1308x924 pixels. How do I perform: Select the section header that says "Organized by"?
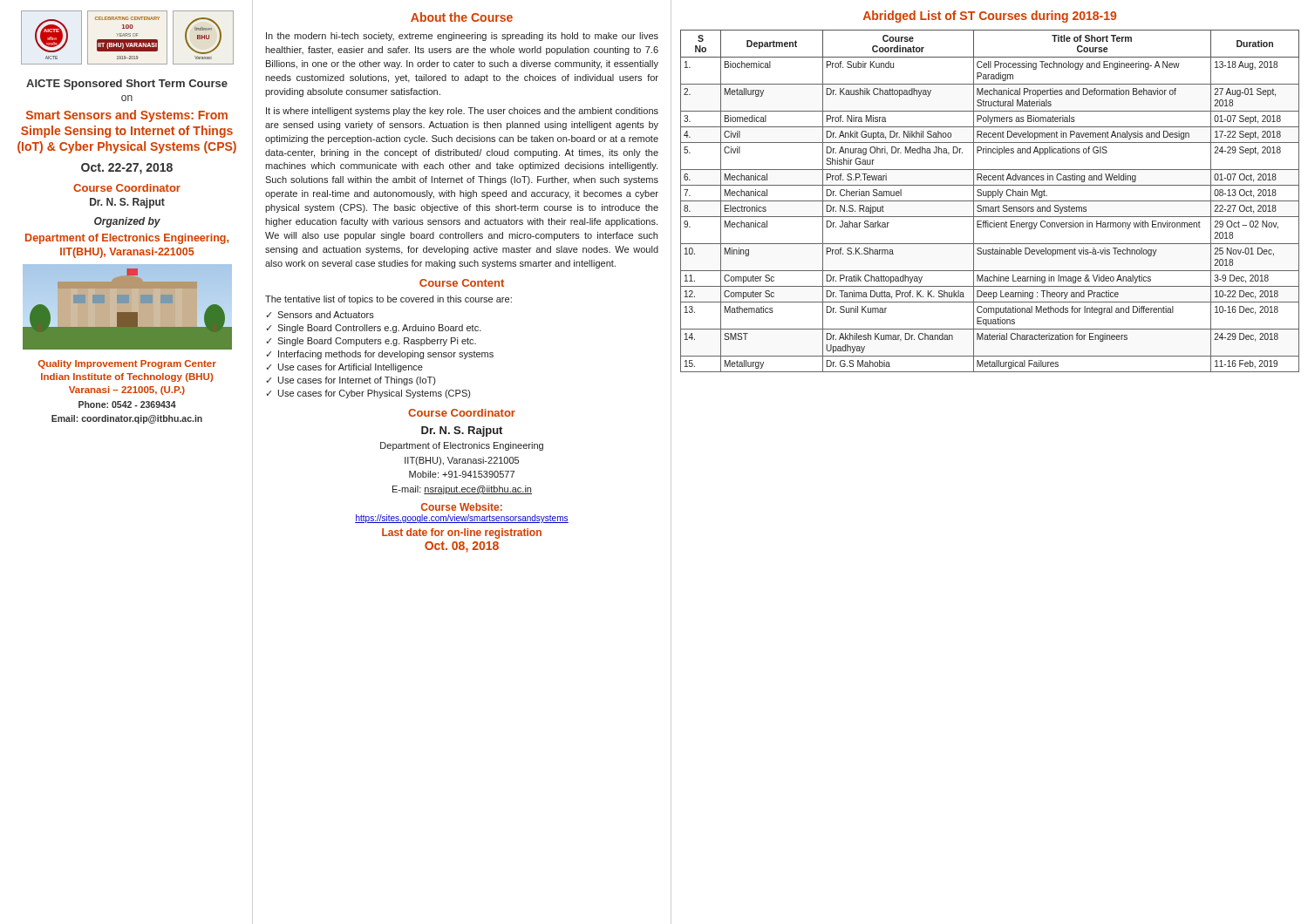click(127, 221)
